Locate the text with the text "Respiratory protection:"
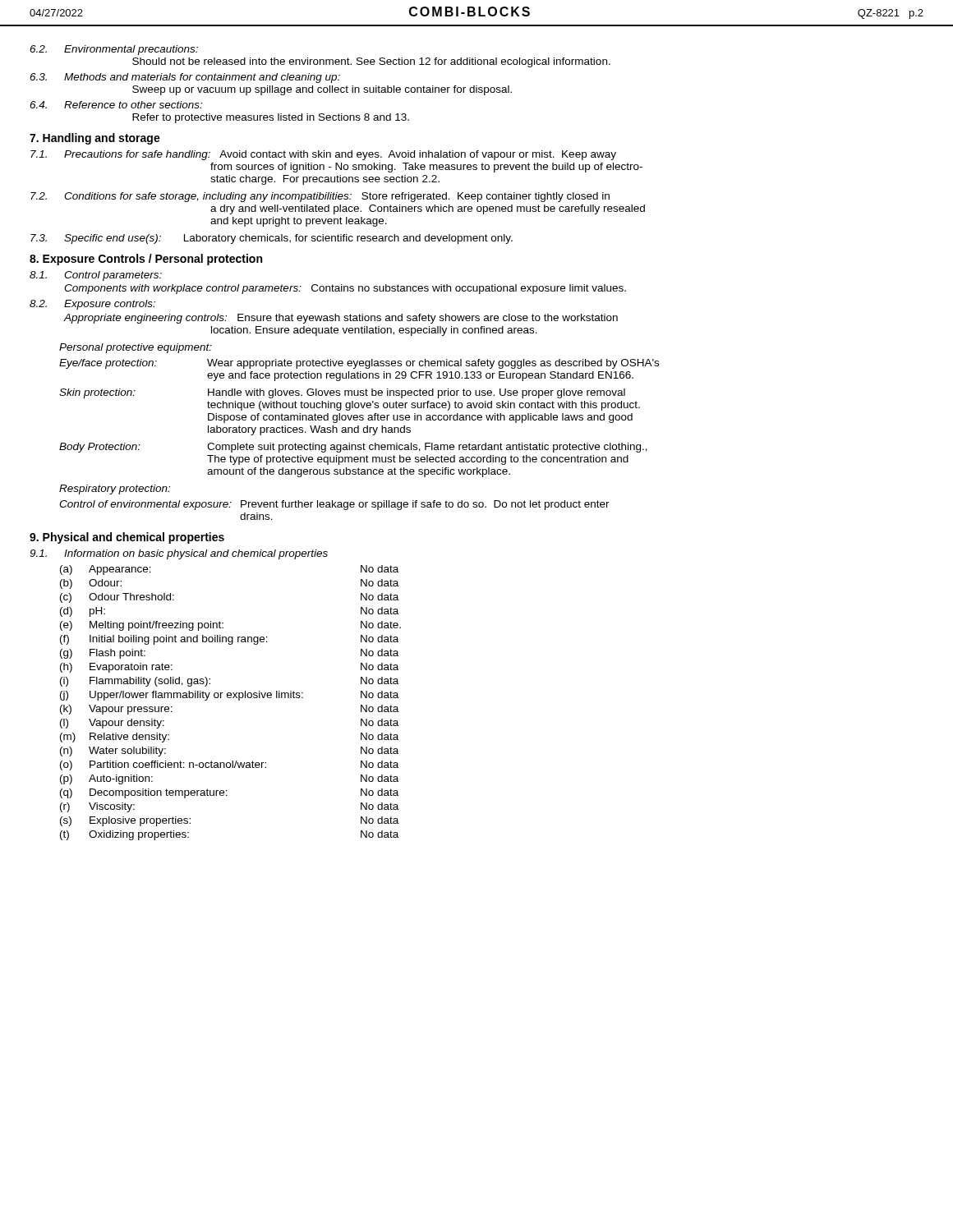Viewport: 953px width, 1232px height. pos(115,488)
